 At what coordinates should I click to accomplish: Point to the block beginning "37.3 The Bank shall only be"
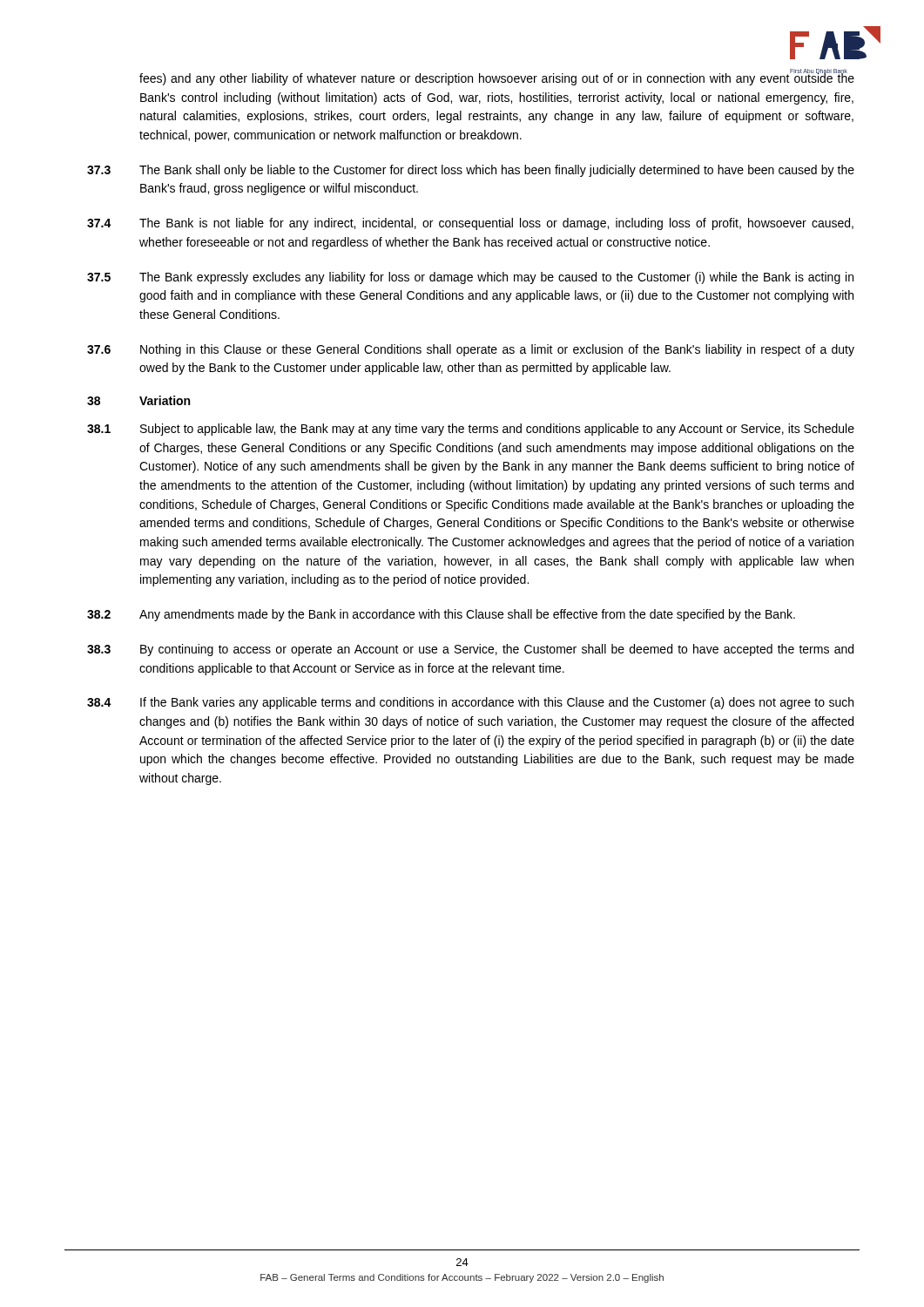pyautogui.click(x=471, y=180)
